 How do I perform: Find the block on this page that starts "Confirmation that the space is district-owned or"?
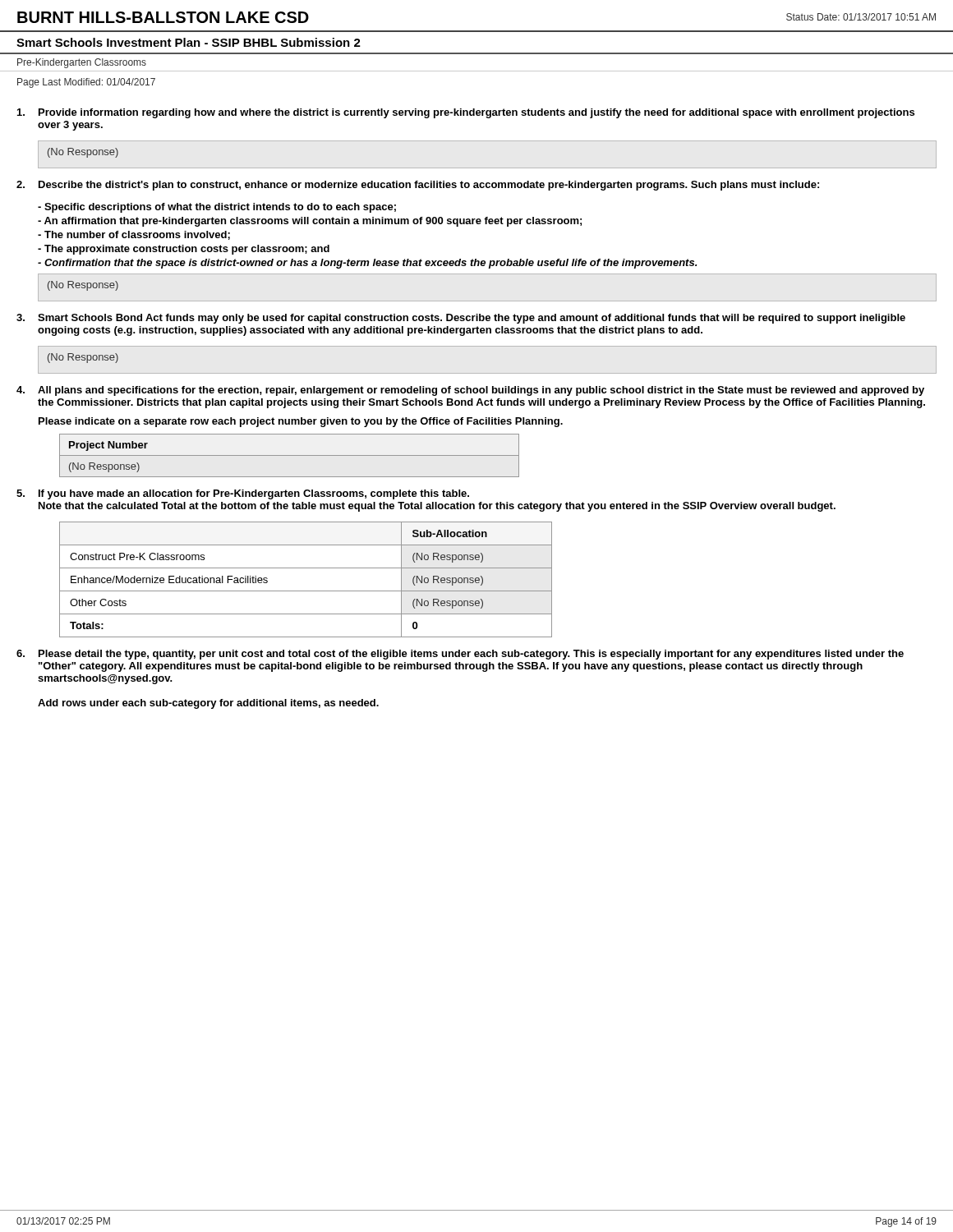click(x=368, y=262)
